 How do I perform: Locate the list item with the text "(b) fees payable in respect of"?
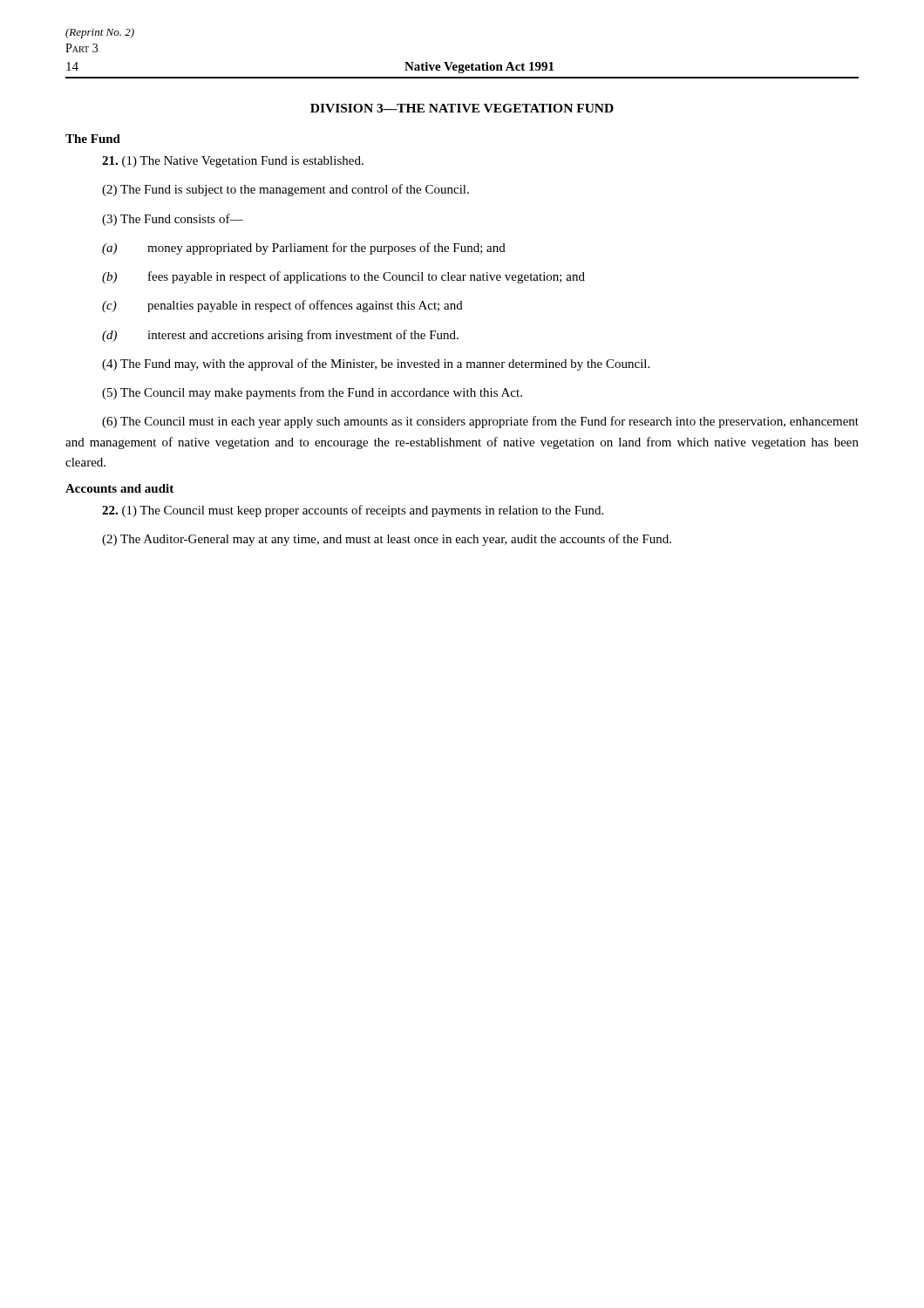462,277
